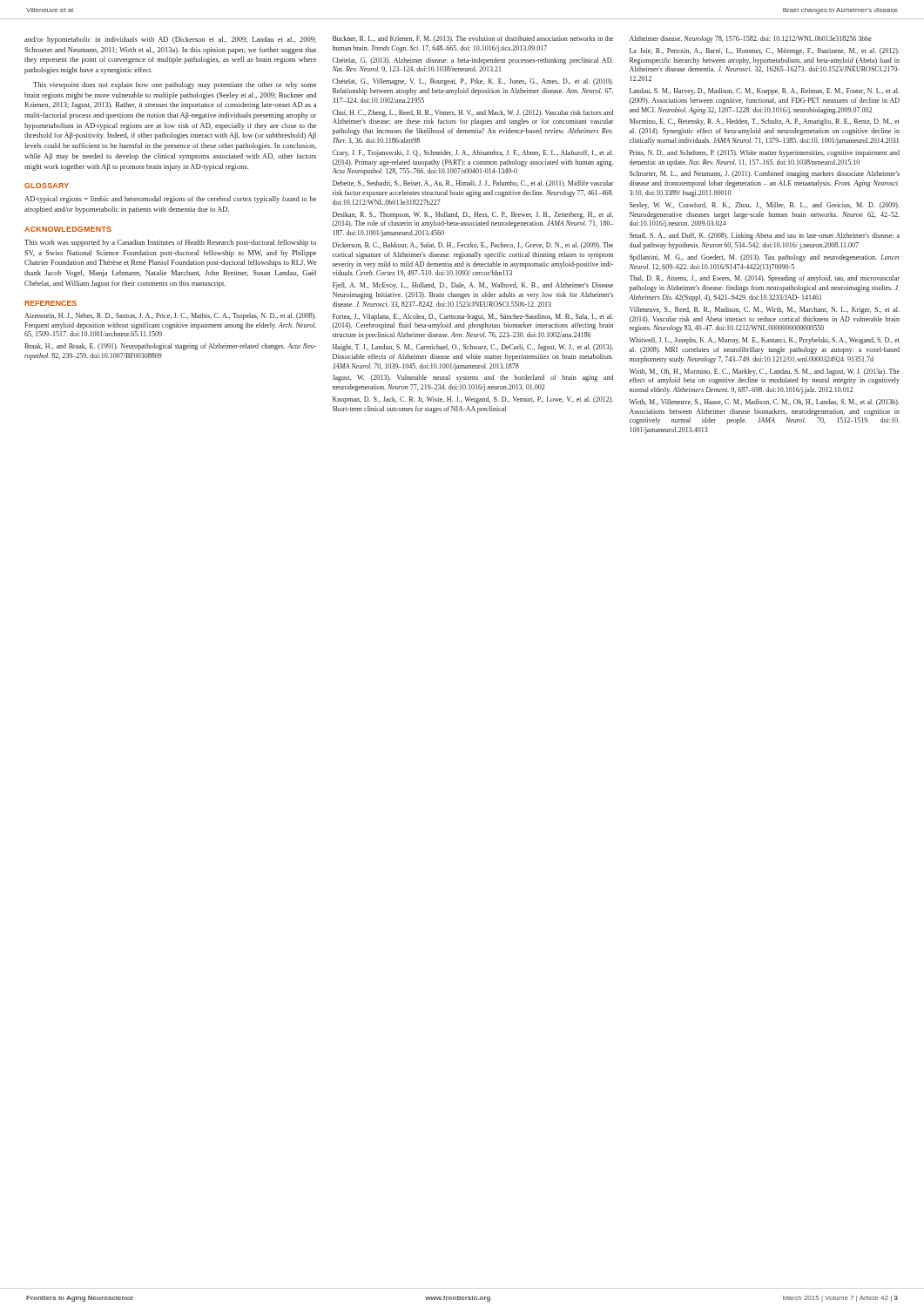Click on the text starting "Schroeter, M. L.,"
The height and width of the screenshot is (1307, 924).
pos(764,184)
